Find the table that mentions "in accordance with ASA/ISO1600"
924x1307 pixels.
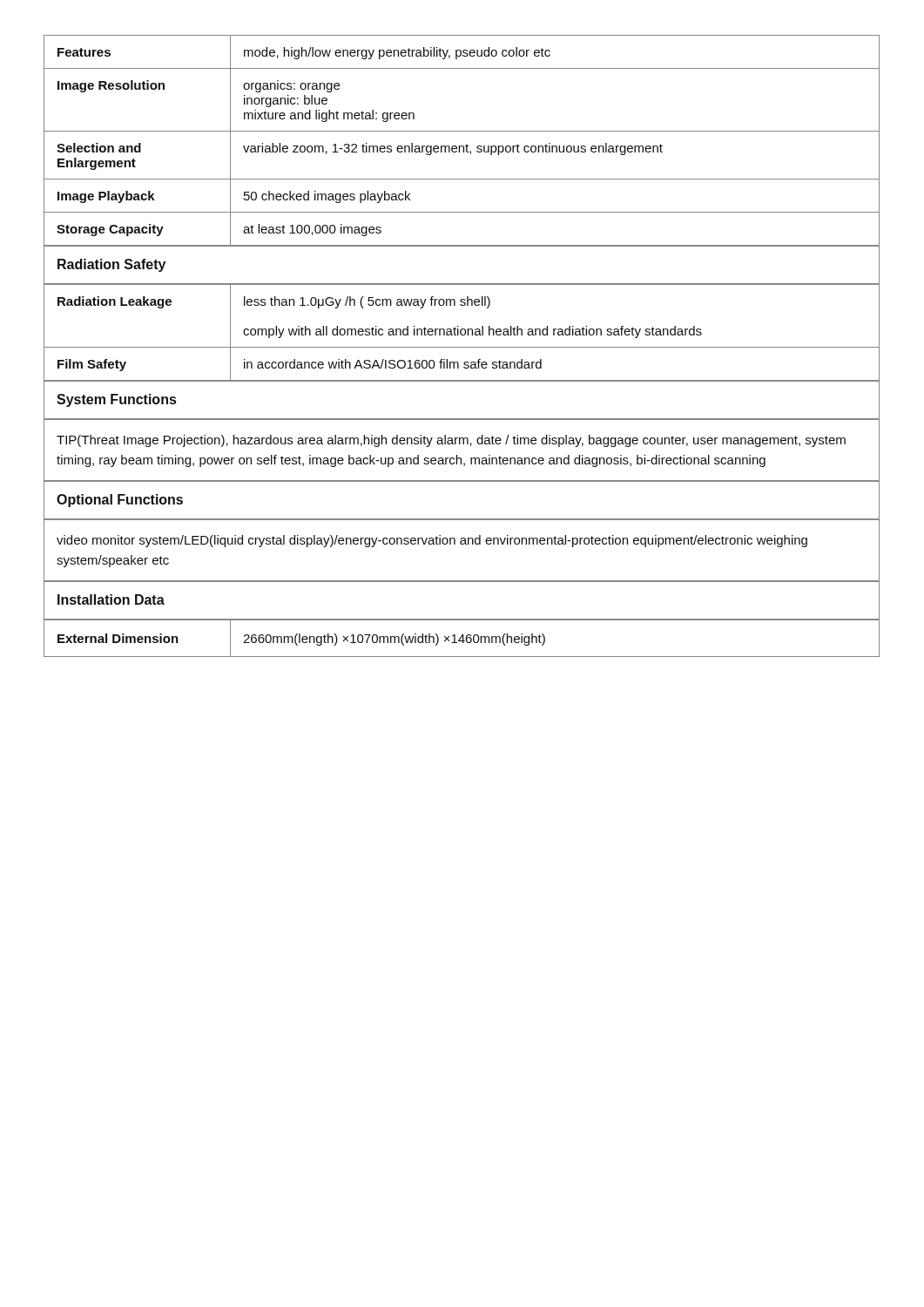pyautogui.click(x=462, y=332)
